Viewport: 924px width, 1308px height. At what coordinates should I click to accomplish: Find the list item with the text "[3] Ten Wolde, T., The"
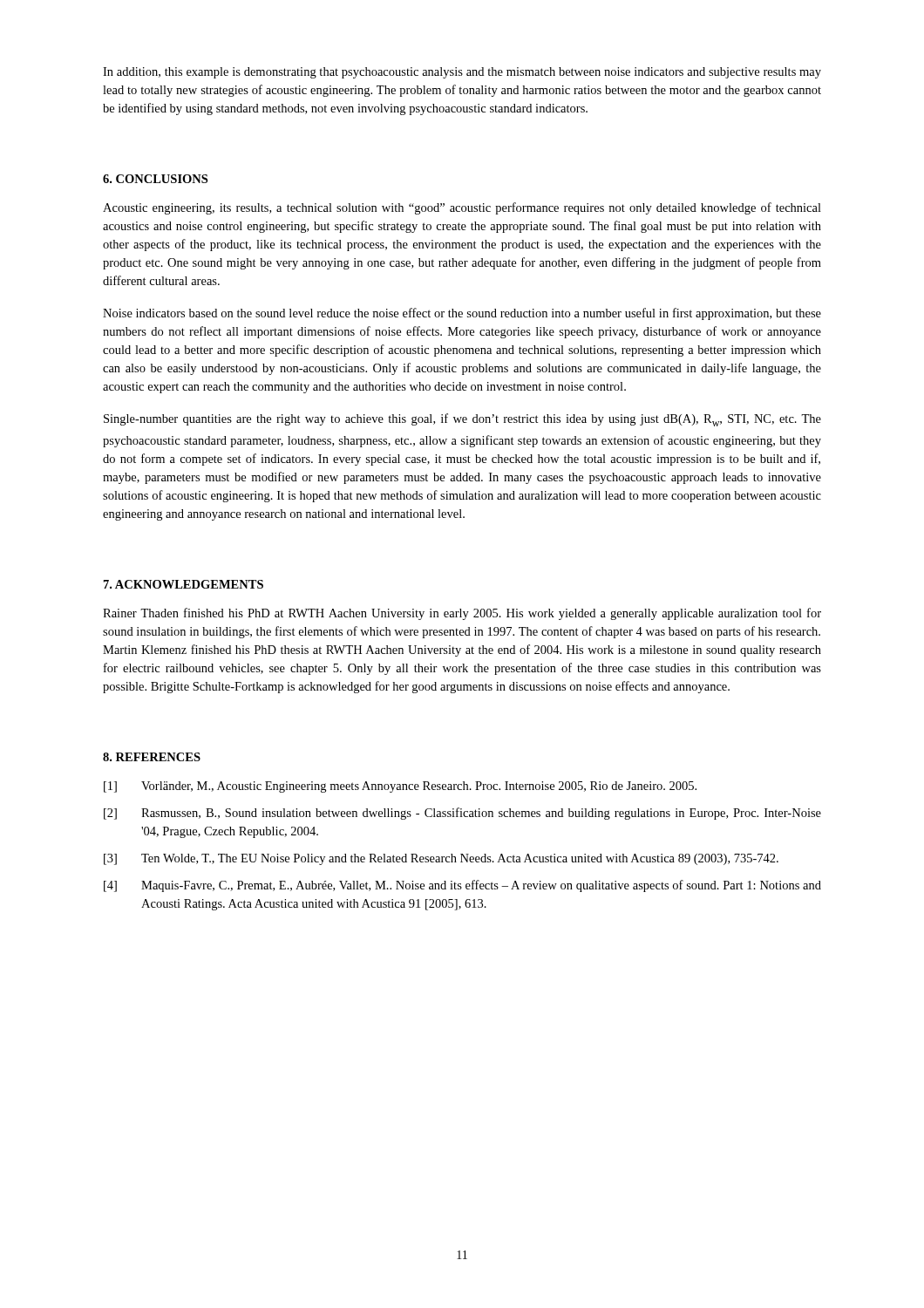(462, 858)
